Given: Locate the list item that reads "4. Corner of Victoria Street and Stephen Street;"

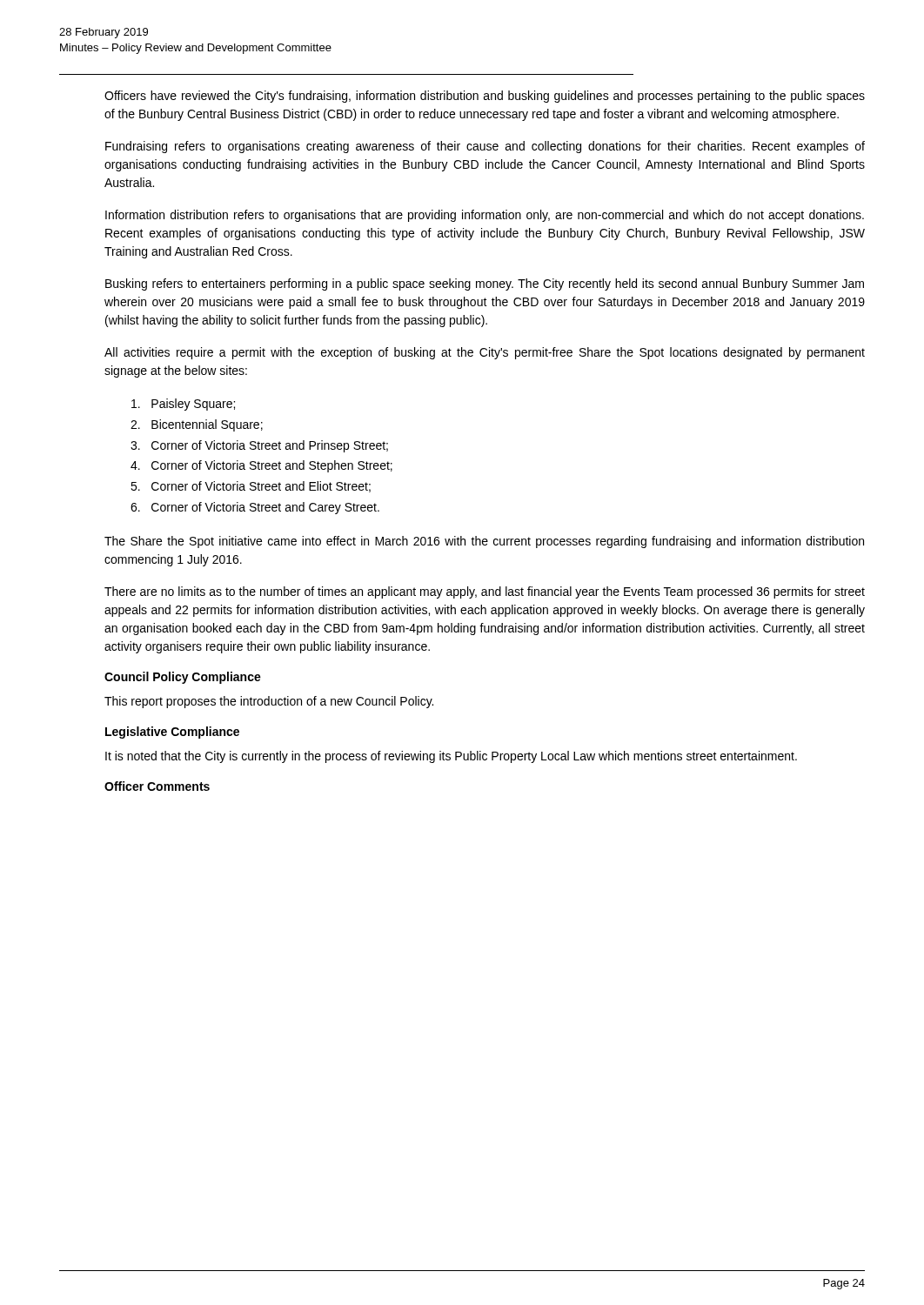Looking at the screenshot, I should 262,466.
